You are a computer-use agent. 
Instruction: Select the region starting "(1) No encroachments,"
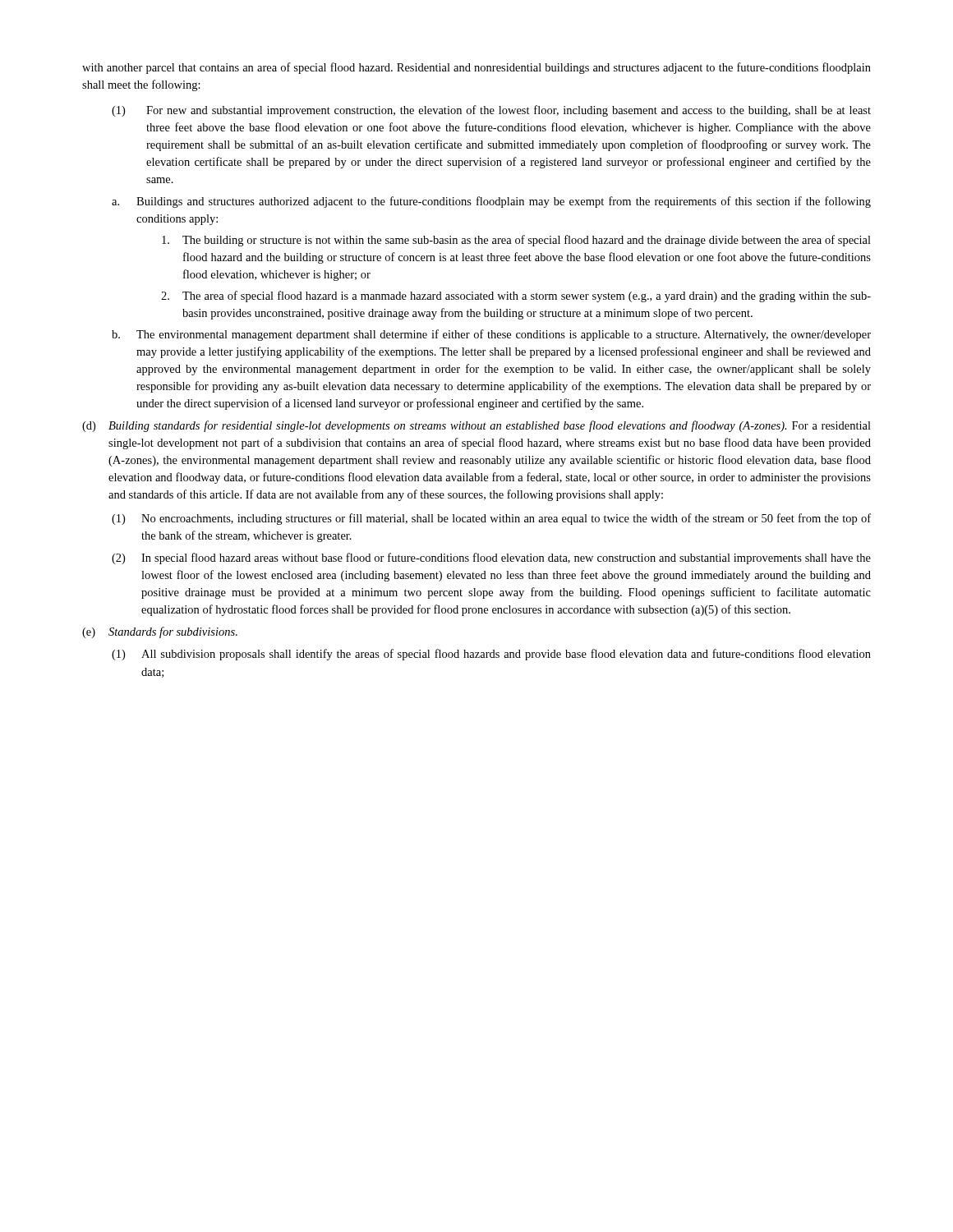click(x=491, y=528)
